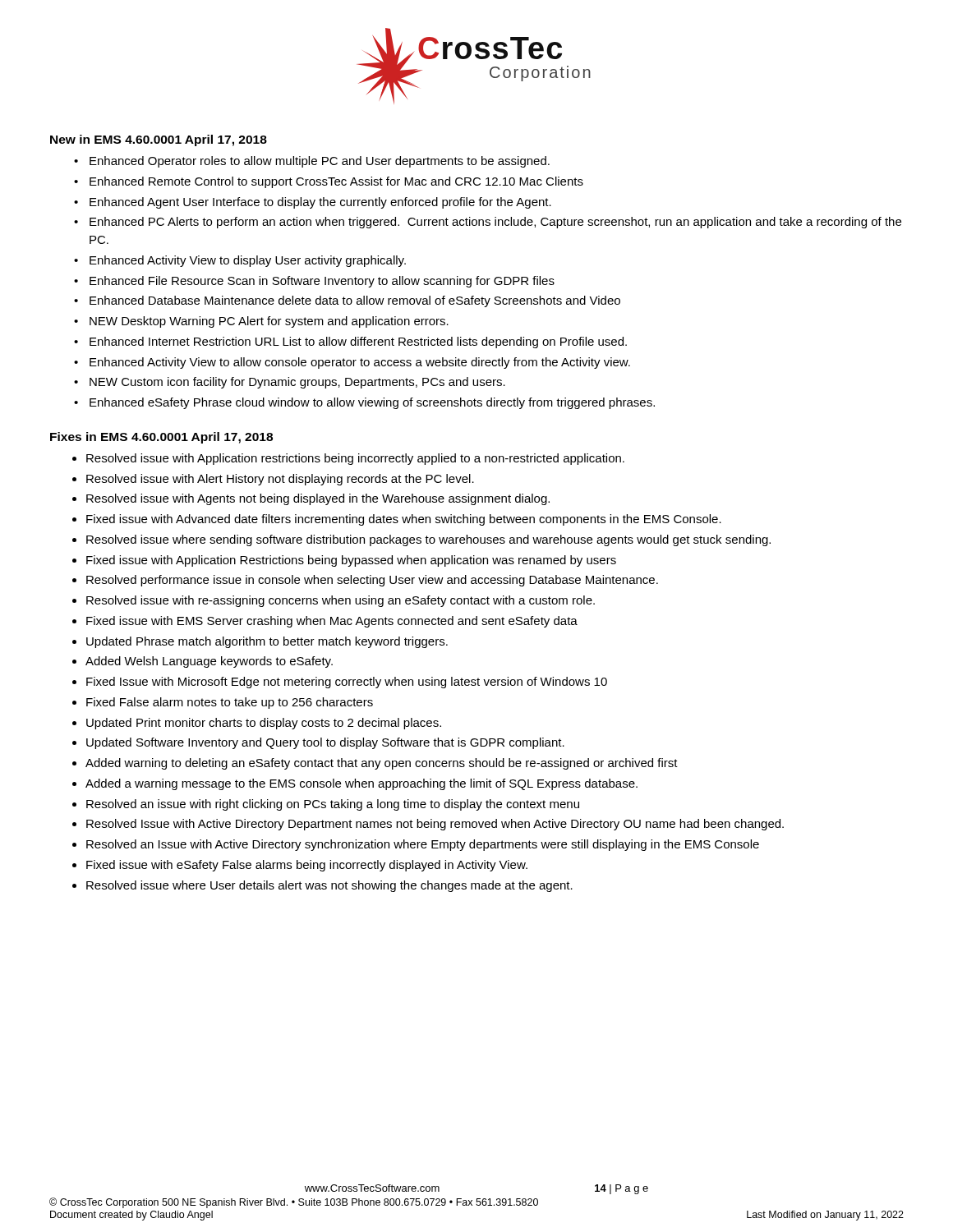
Task: Find the list item that reads "Fixed issue with Advanced date filters incrementing dates"
Action: (404, 519)
